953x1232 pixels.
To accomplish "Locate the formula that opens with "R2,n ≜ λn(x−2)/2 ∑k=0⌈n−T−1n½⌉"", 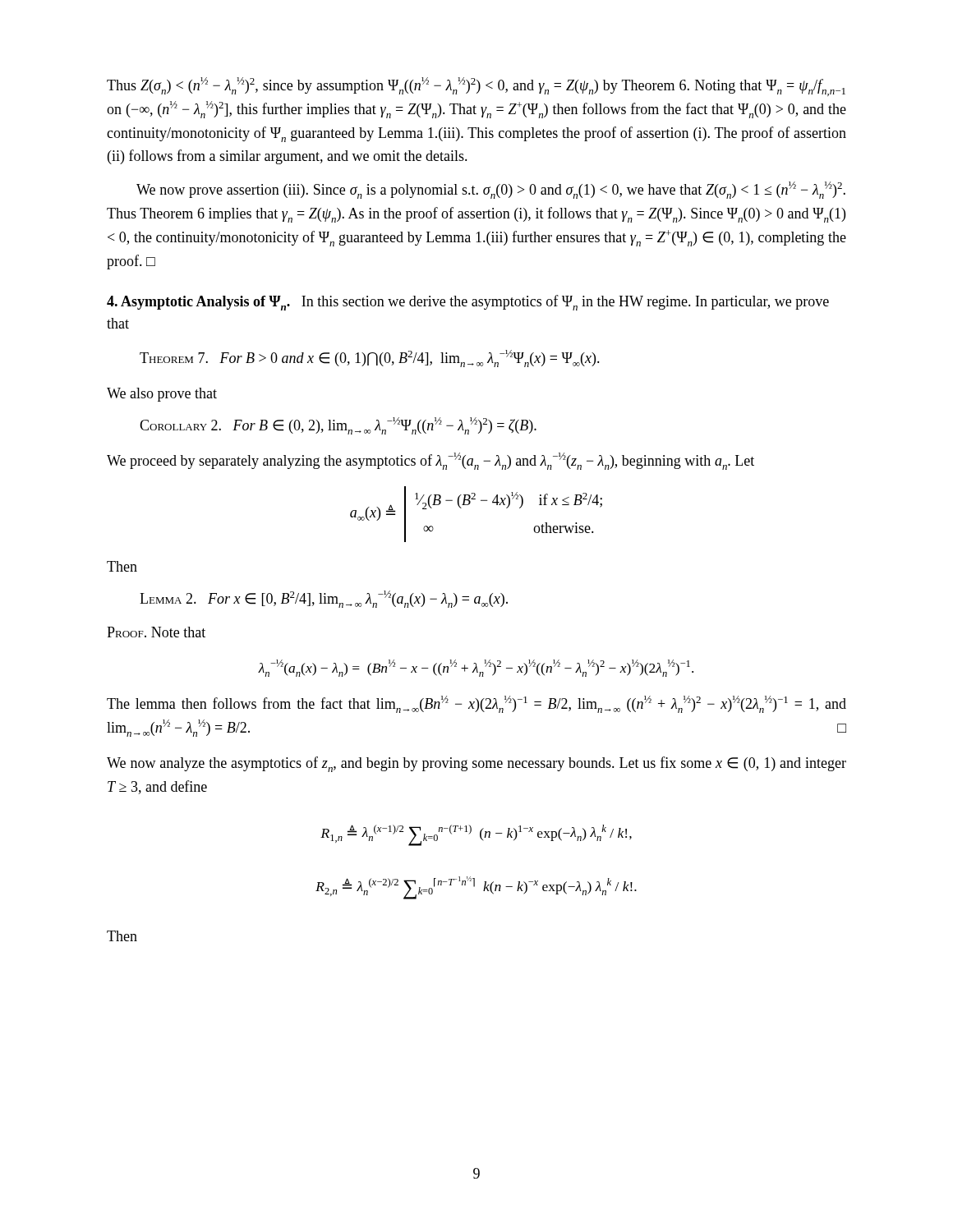I will tap(476, 887).
